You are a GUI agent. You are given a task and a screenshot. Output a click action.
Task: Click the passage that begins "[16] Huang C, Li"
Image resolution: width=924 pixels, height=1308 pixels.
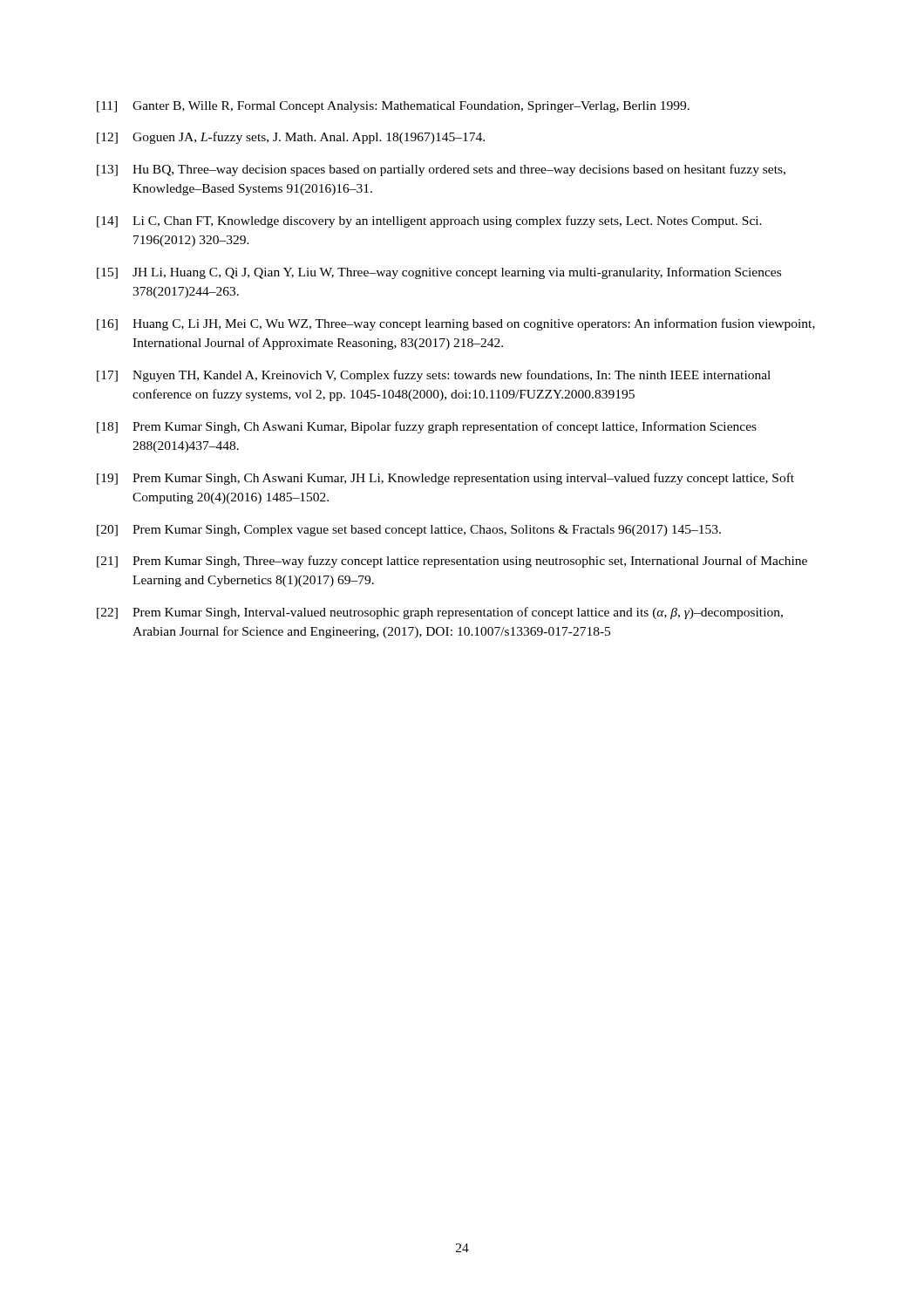462,333
